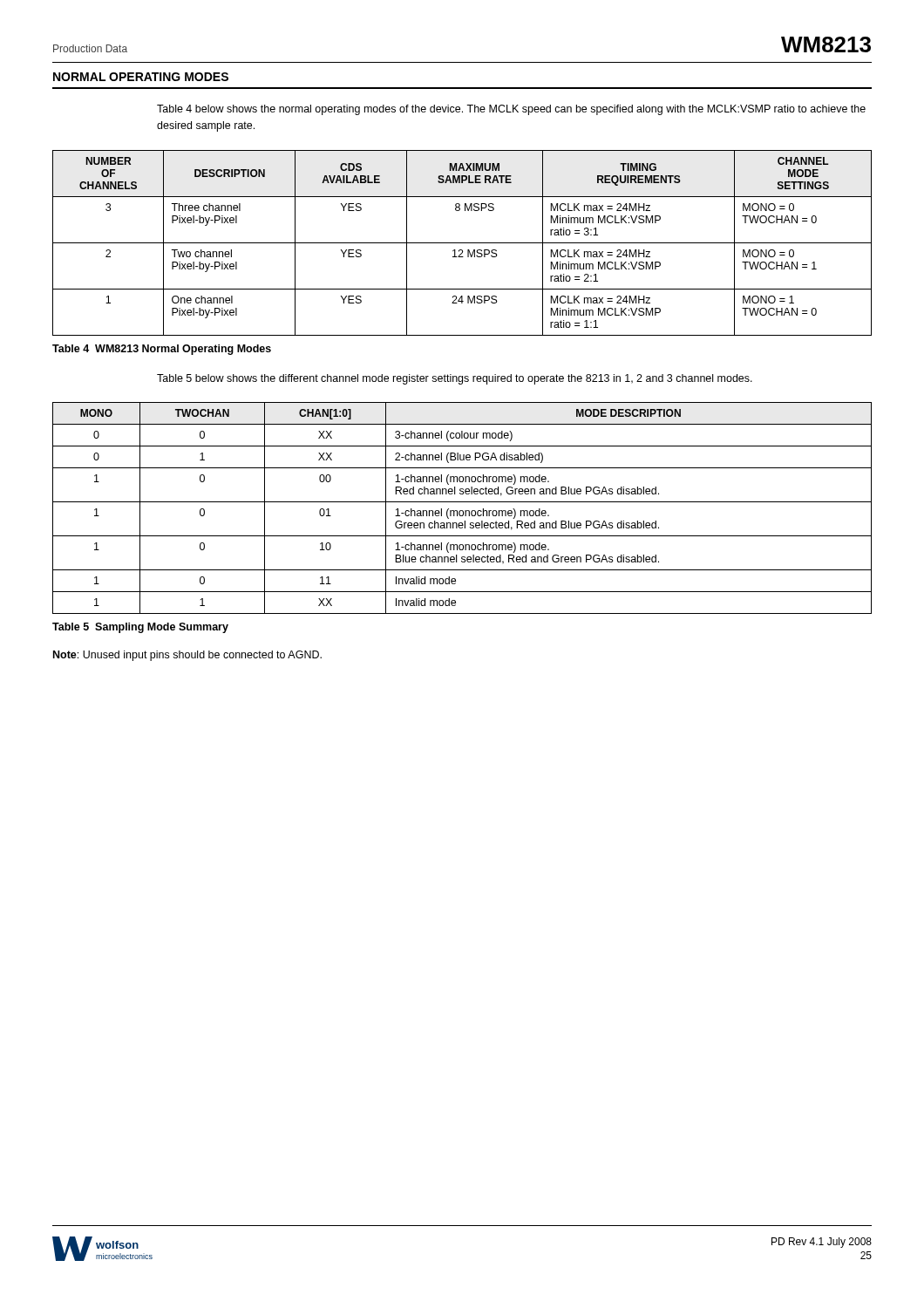Screen dimensions: 1308x924
Task: Click on the passage starting "NORMAL OPERATING MODES"
Action: [141, 77]
